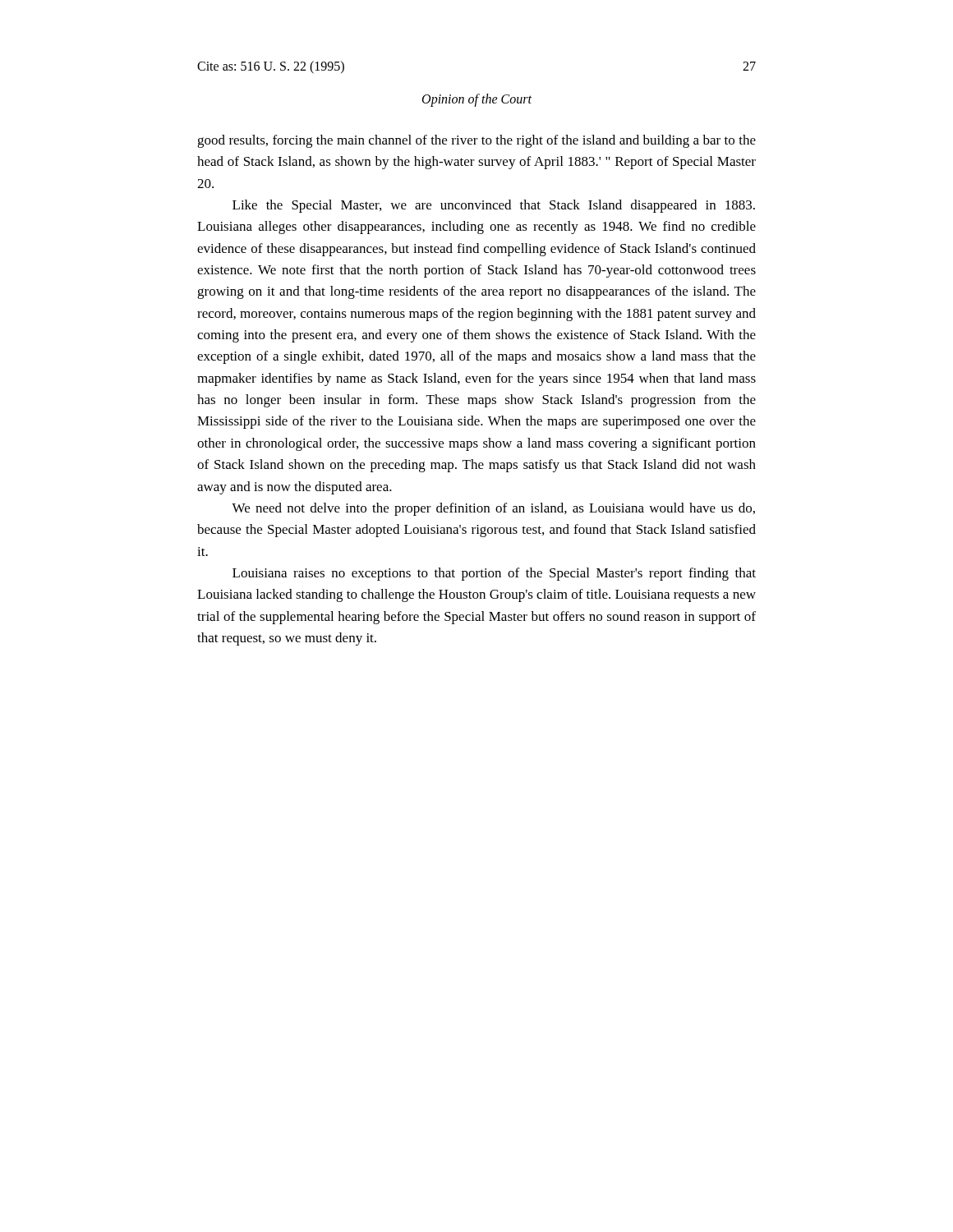
Task: Select the region starting "good results, forcing the main"
Action: coord(476,389)
